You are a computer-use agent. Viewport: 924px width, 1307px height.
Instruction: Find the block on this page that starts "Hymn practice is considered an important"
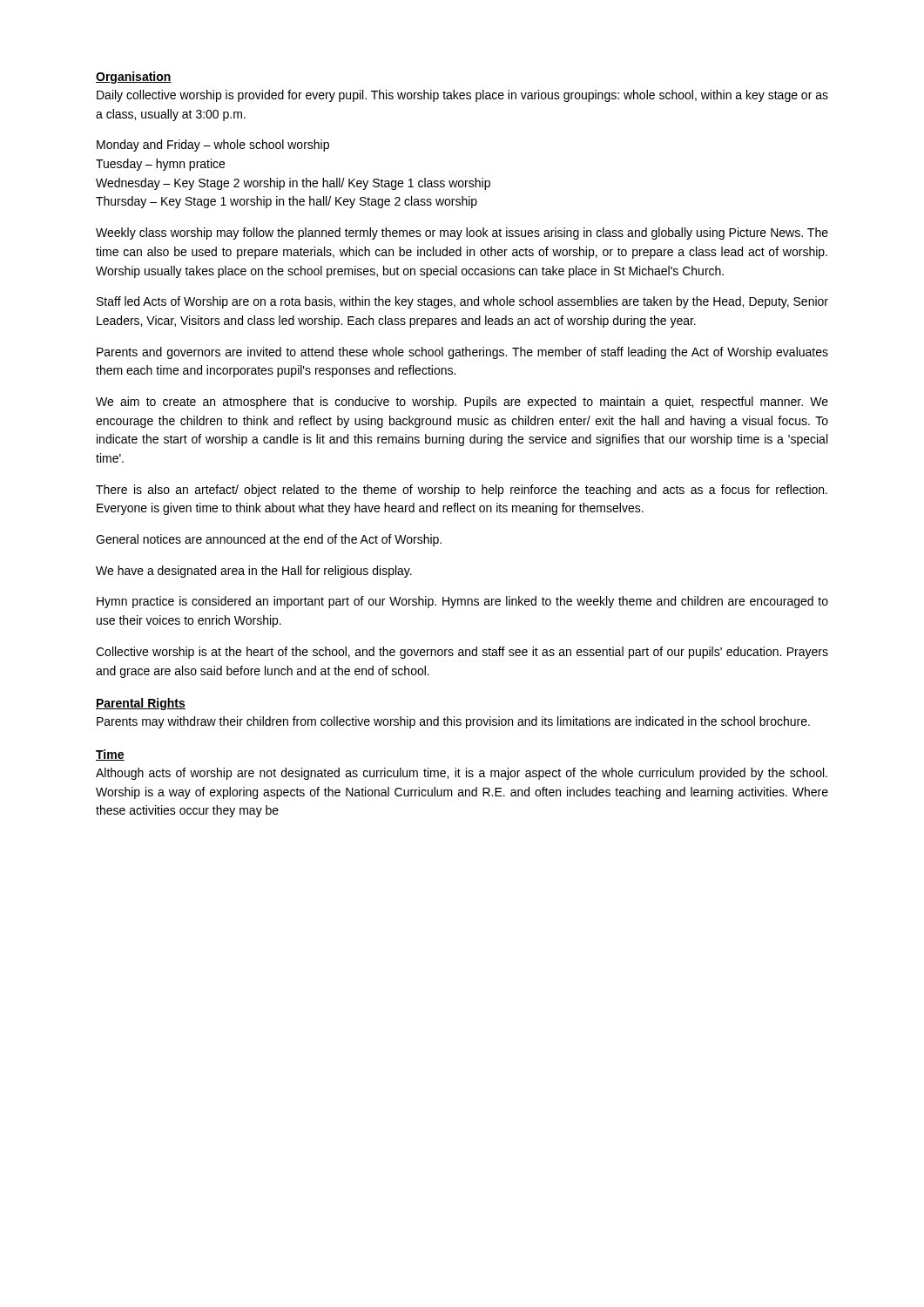pos(462,611)
